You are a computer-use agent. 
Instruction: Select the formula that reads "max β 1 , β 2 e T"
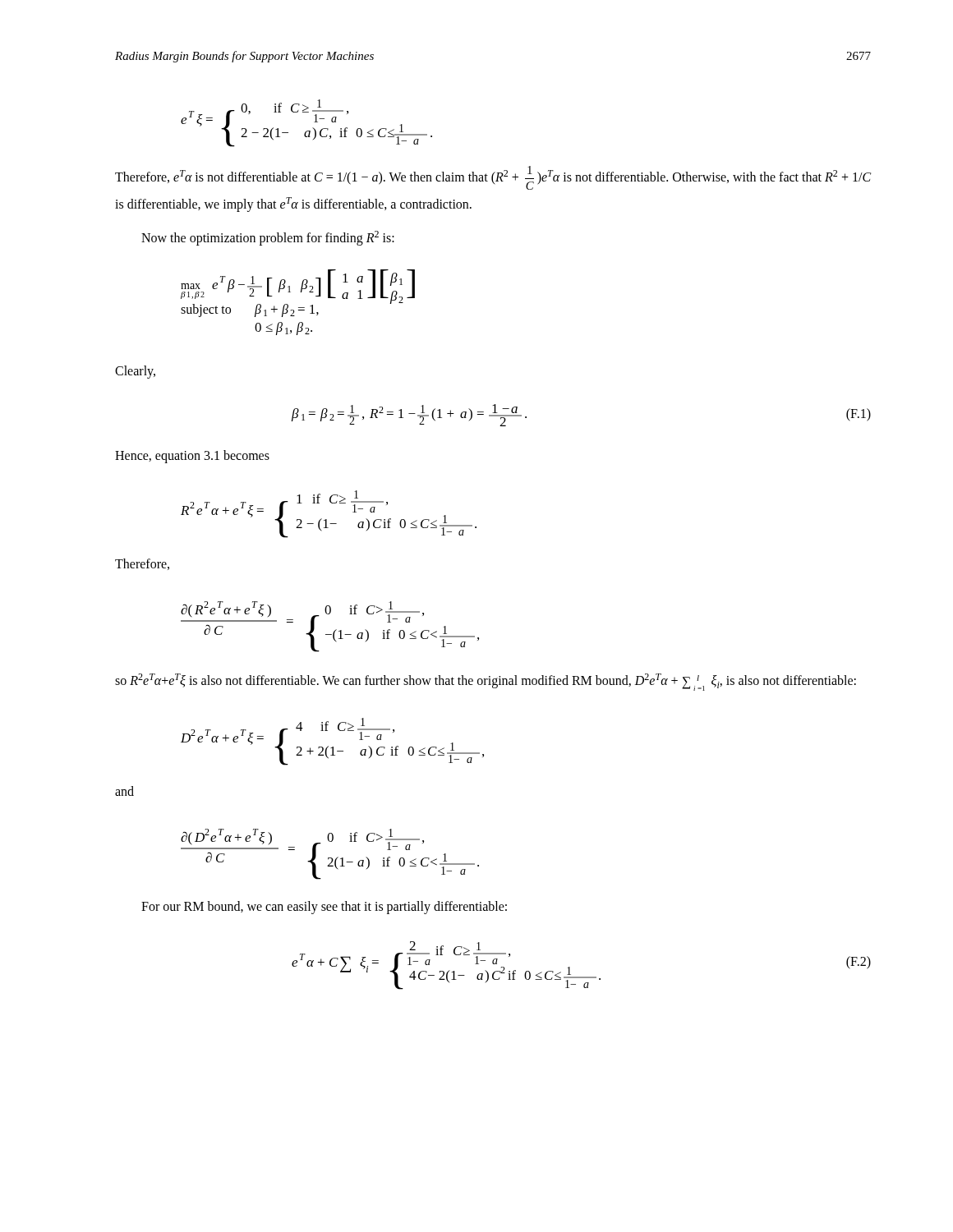(357, 302)
